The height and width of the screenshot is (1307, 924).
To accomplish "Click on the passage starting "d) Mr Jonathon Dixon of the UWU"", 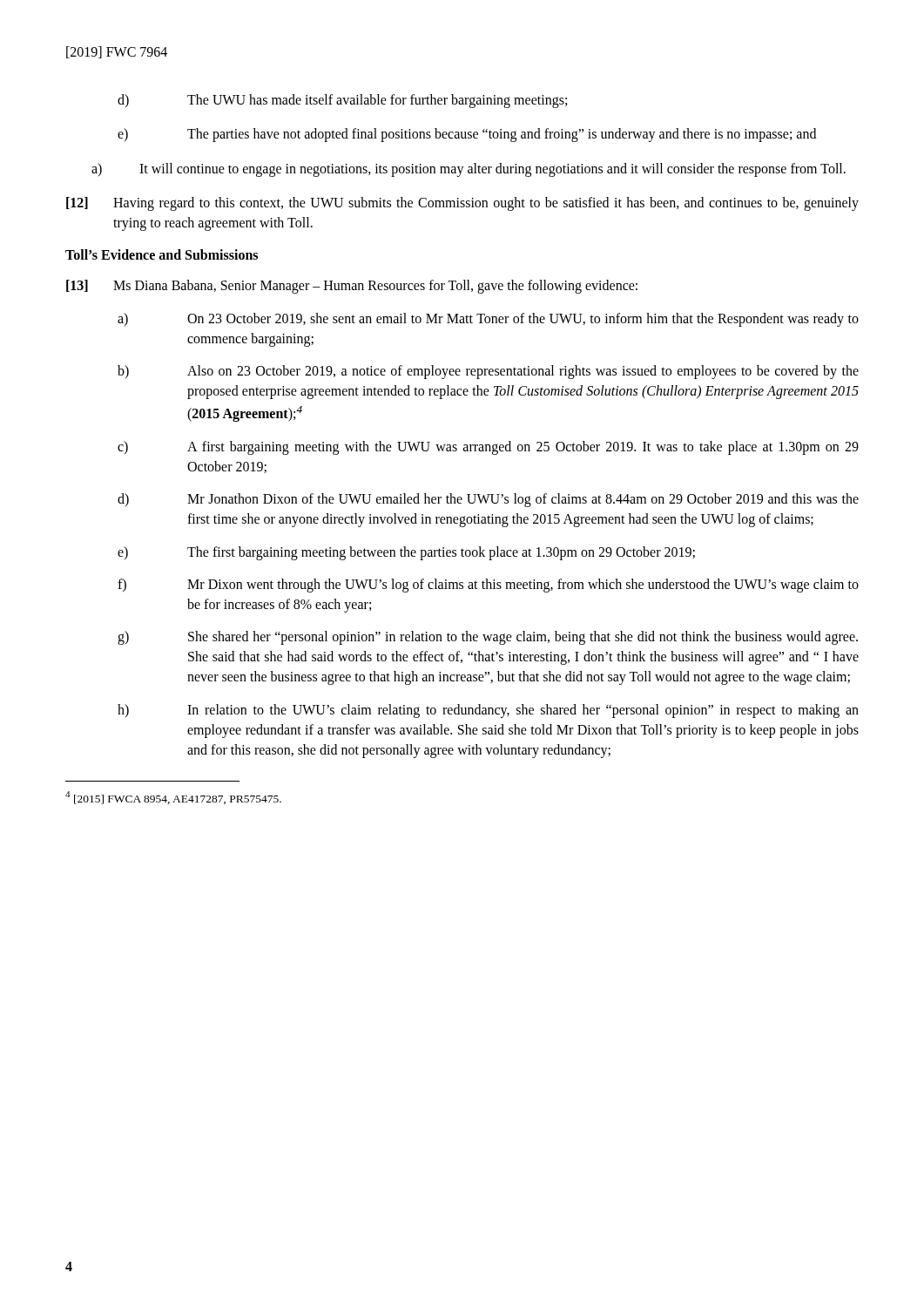I will [x=488, y=509].
